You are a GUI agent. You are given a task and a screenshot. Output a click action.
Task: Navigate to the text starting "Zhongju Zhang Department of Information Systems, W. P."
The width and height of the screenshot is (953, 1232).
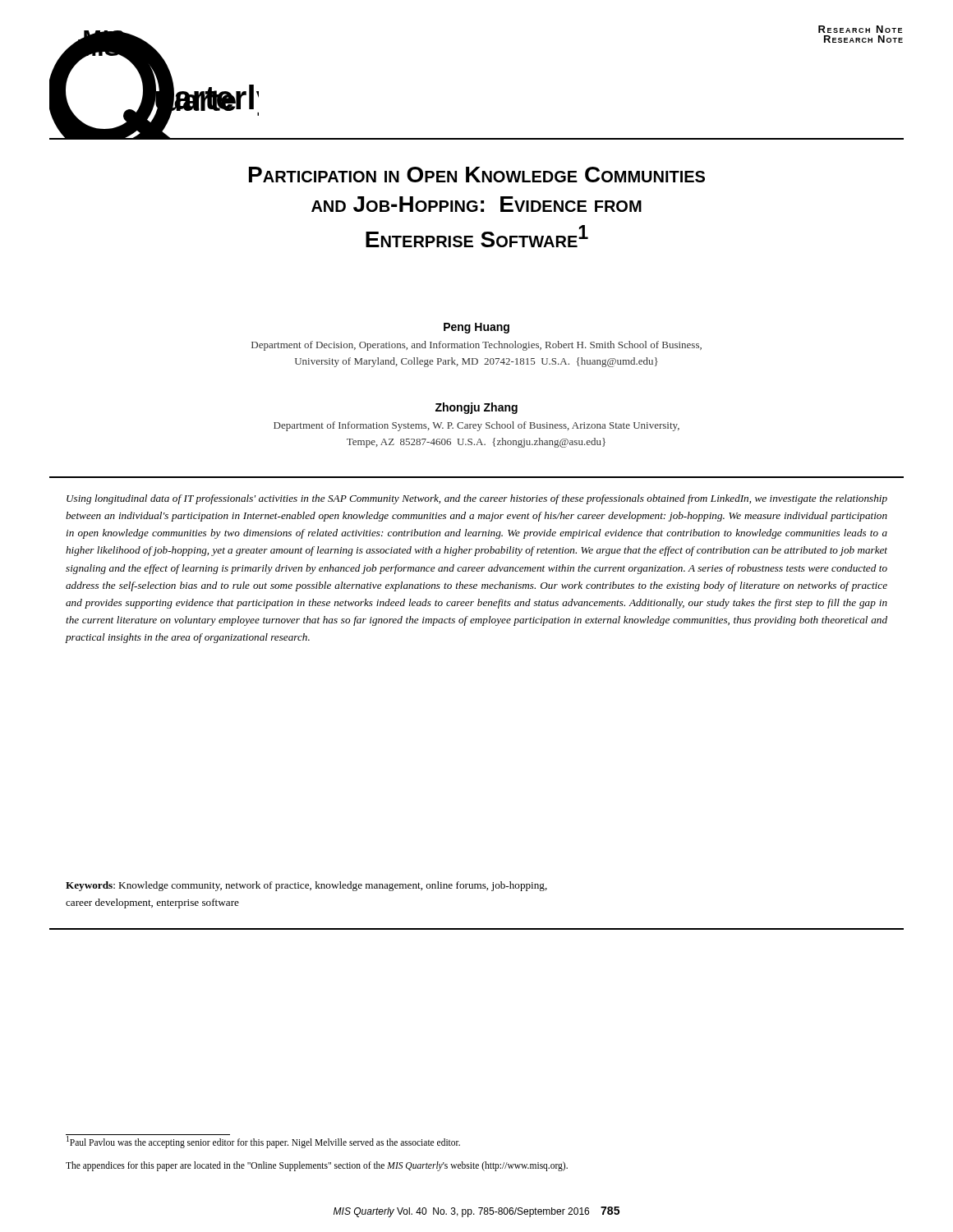point(476,425)
